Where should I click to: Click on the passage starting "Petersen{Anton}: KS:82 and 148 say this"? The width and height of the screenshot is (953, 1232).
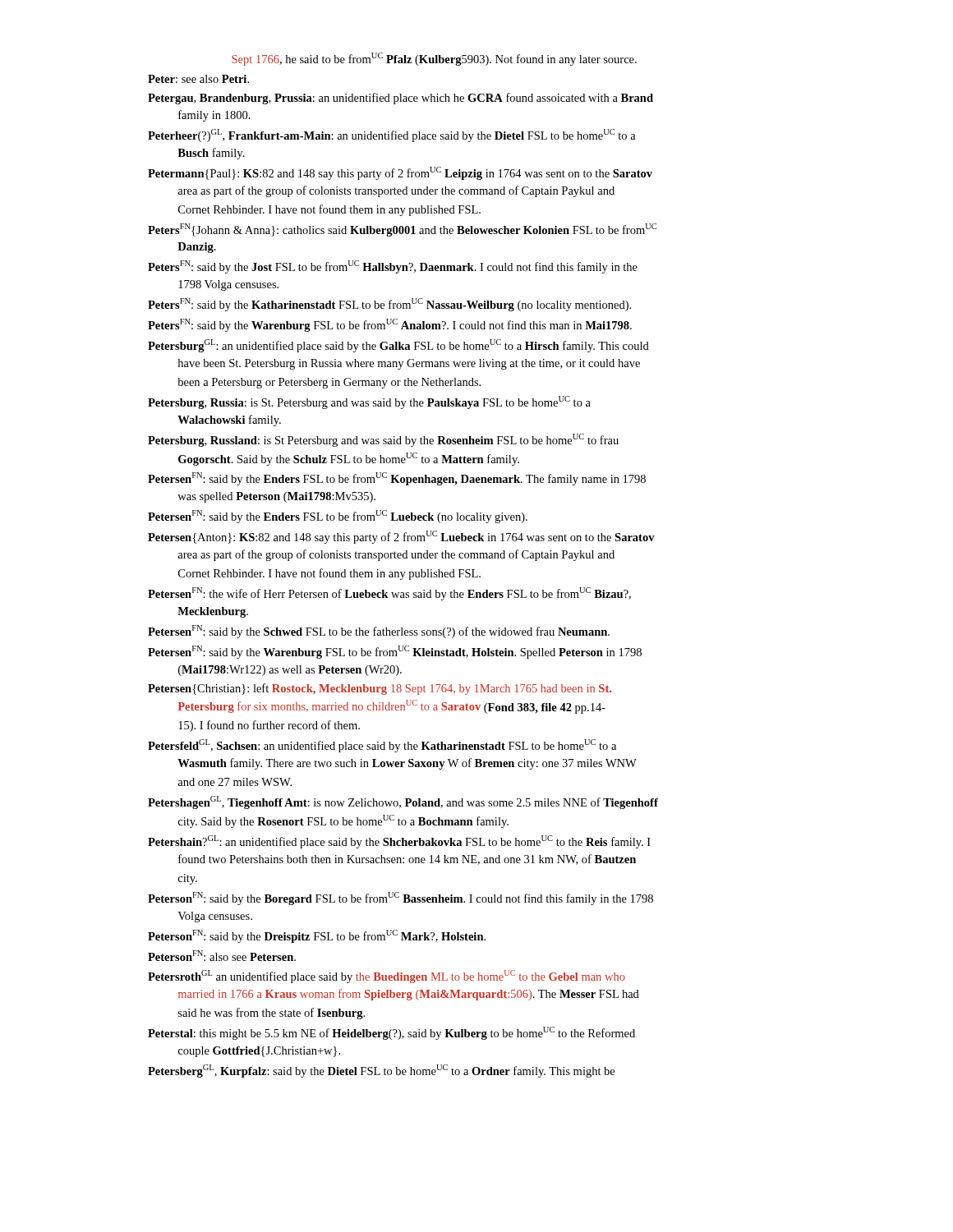(501, 556)
